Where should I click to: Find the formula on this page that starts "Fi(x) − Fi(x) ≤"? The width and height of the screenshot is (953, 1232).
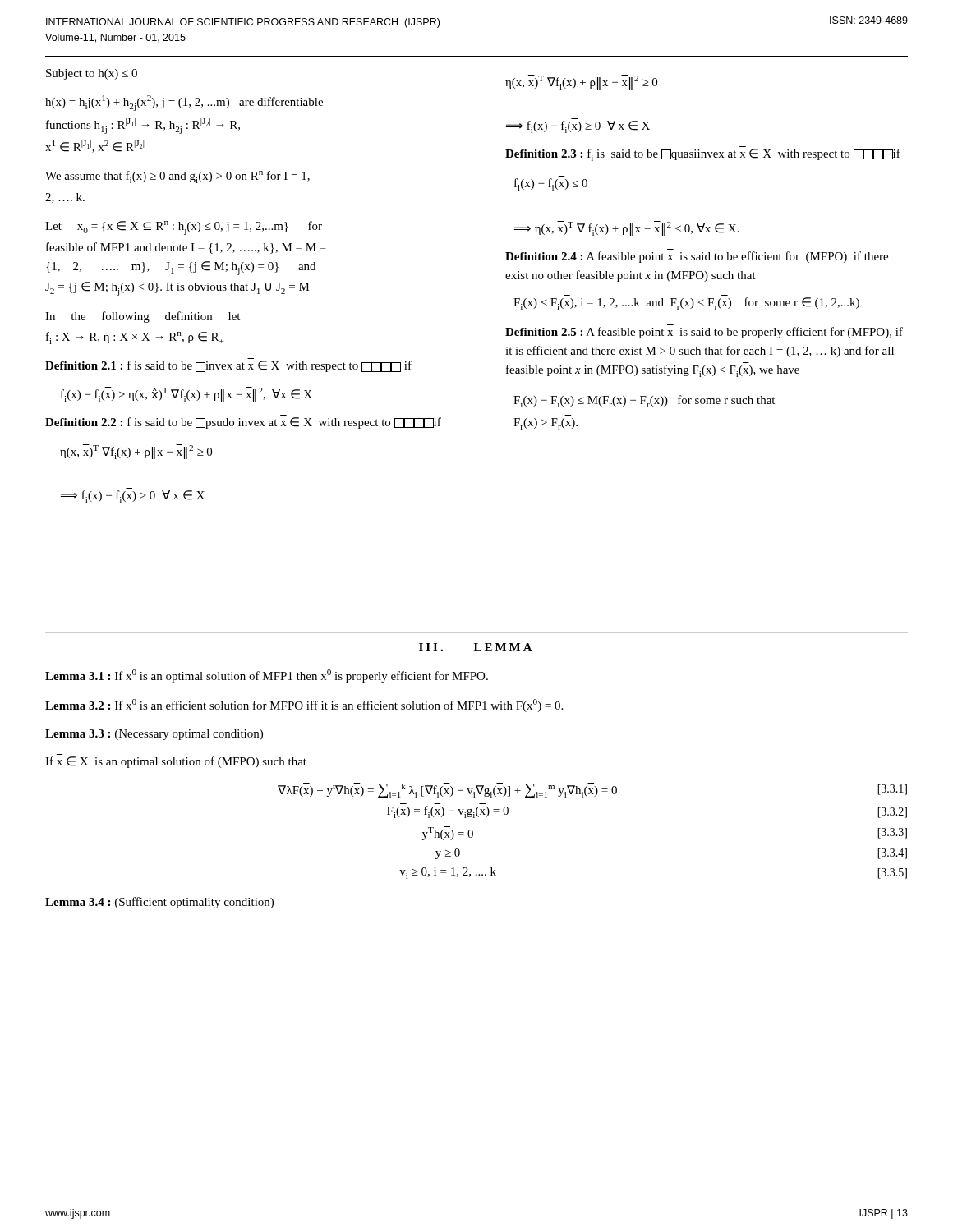click(644, 412)
